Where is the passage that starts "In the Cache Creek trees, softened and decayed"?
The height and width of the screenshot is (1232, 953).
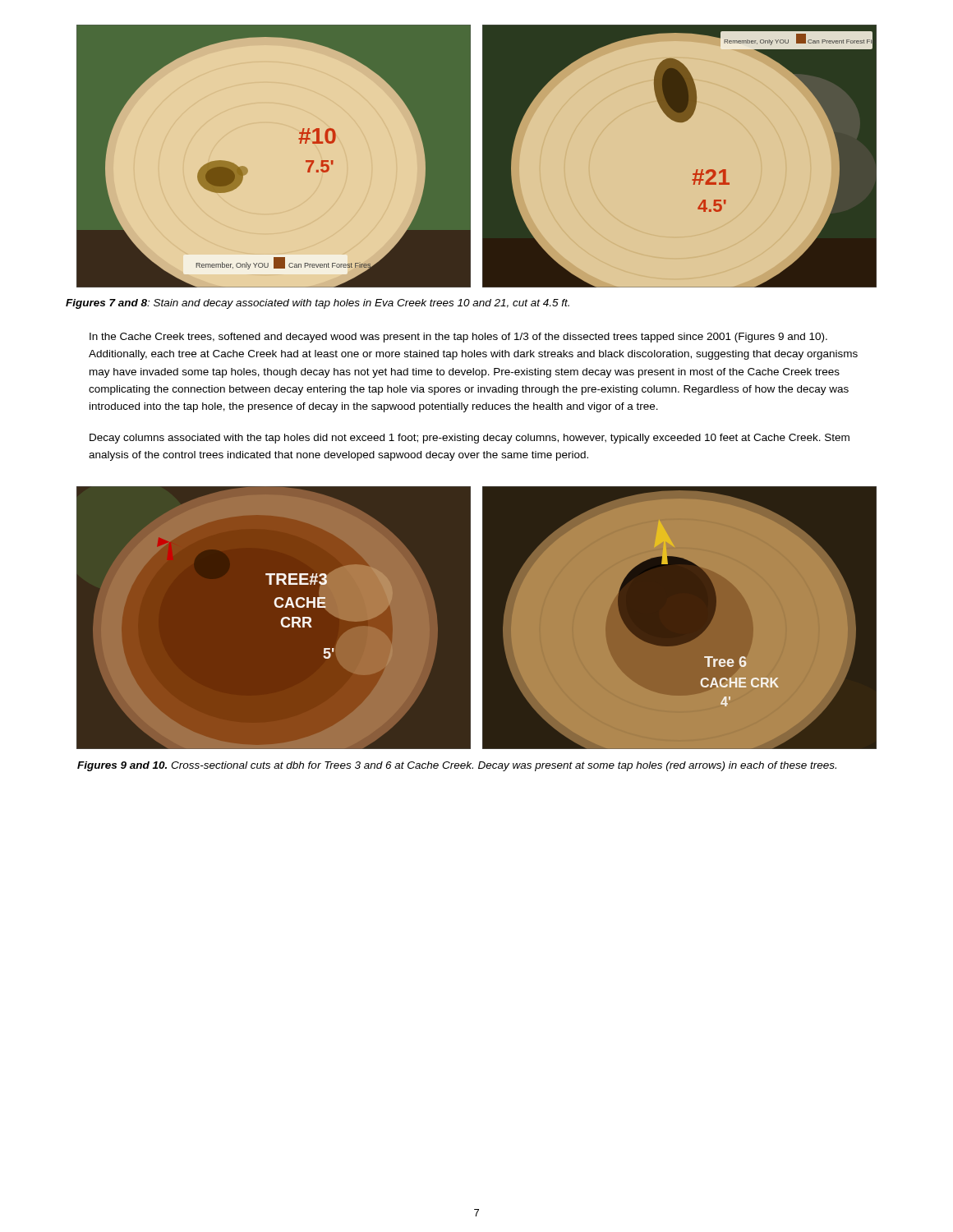(x=473, y=371)
